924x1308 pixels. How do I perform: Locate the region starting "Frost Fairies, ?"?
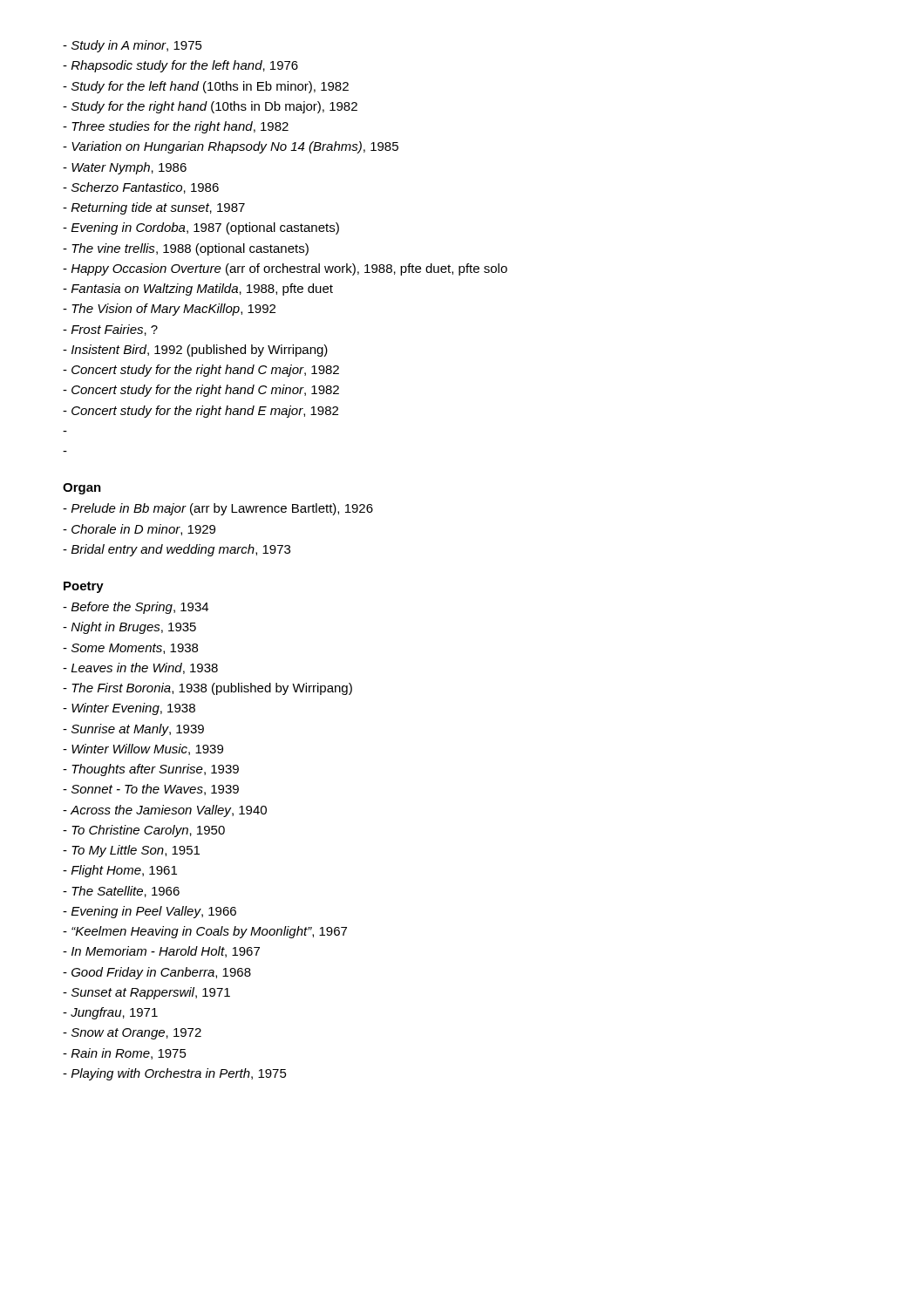[110, 329]
